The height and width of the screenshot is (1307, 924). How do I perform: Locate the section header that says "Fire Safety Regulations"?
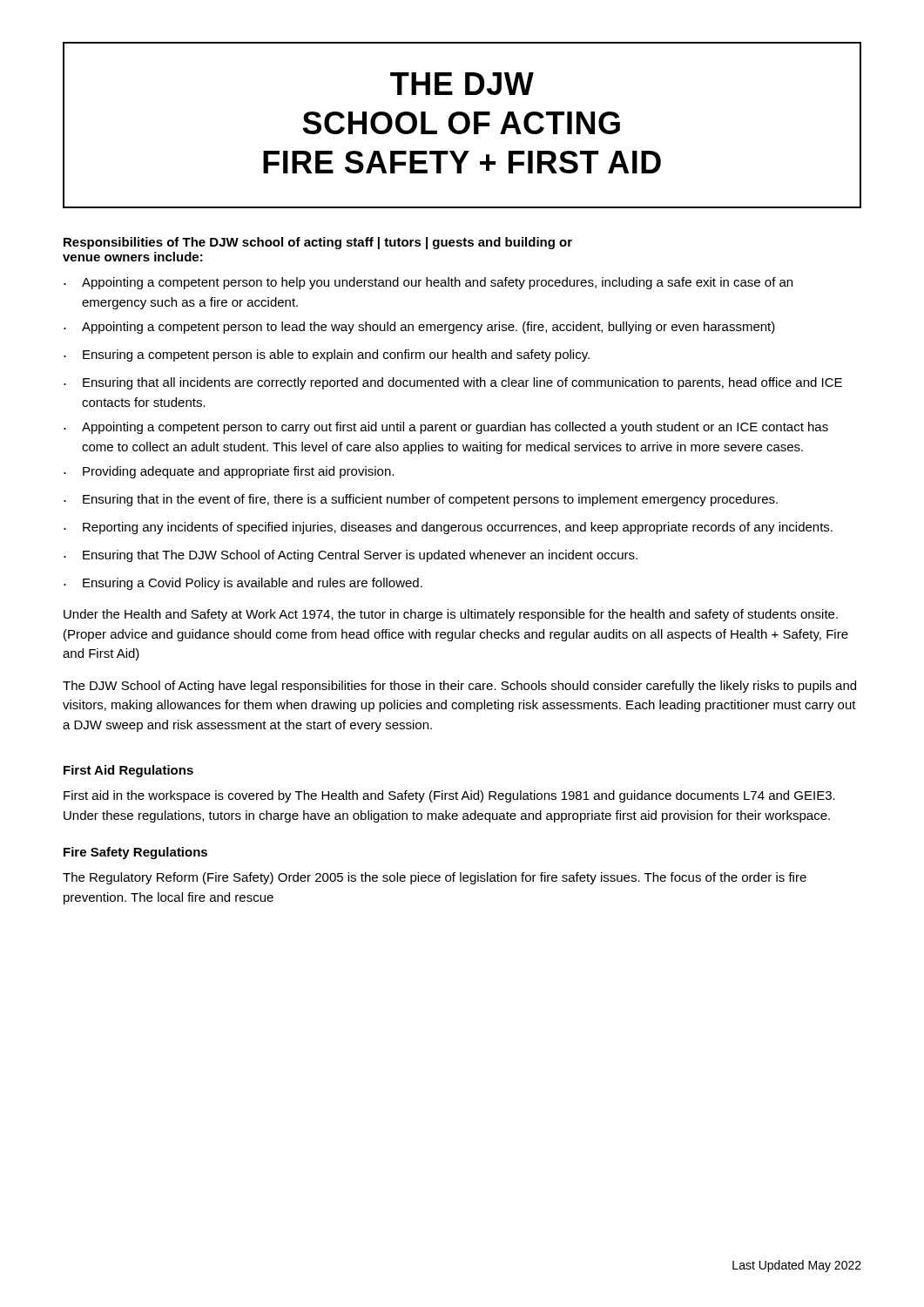coord(135,852)
